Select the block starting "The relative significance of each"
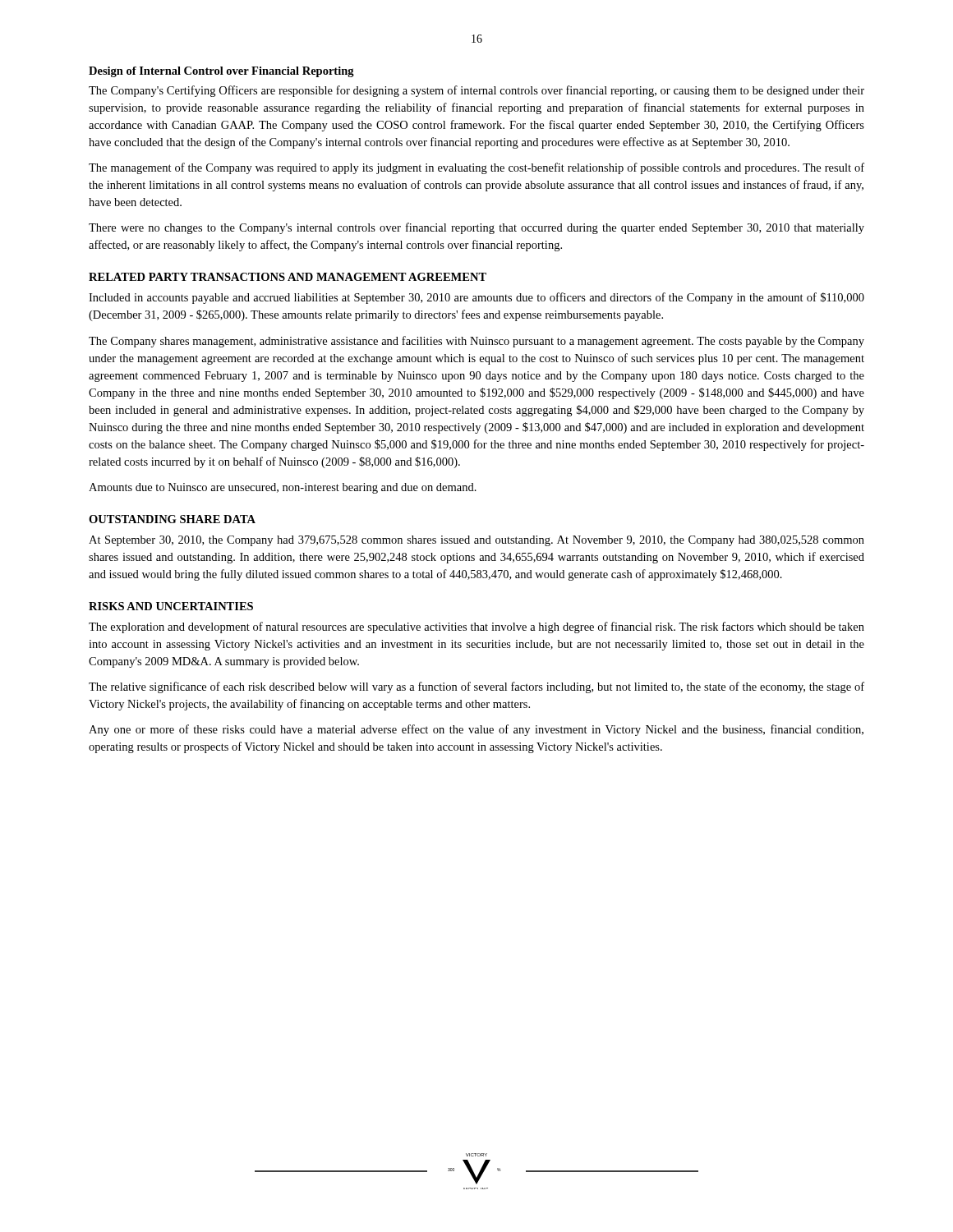Screen dimensions: 1232x953 click(x=476, y=695)
